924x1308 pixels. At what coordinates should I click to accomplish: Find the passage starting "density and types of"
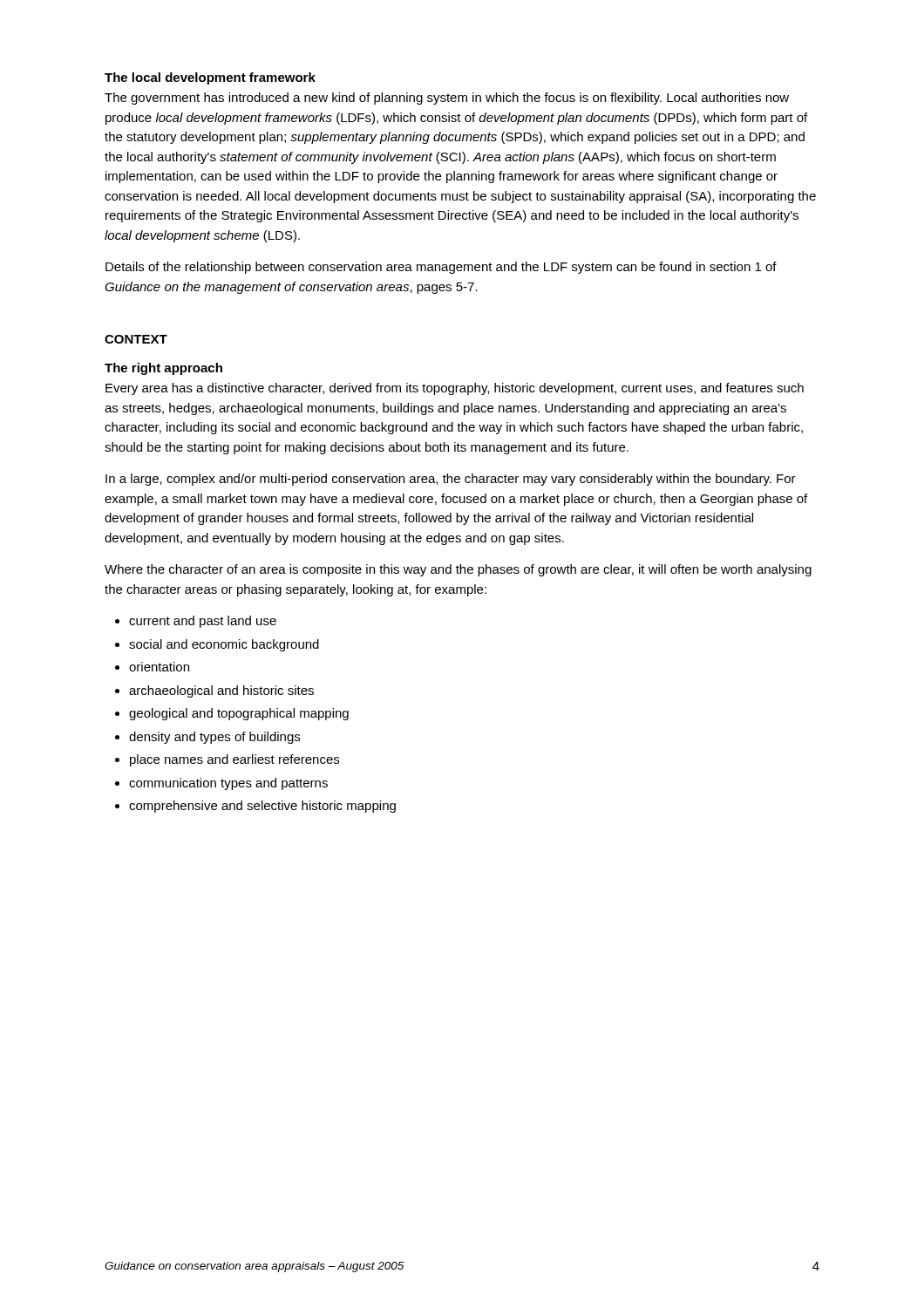pyautogui.click(x=215, y=736)
